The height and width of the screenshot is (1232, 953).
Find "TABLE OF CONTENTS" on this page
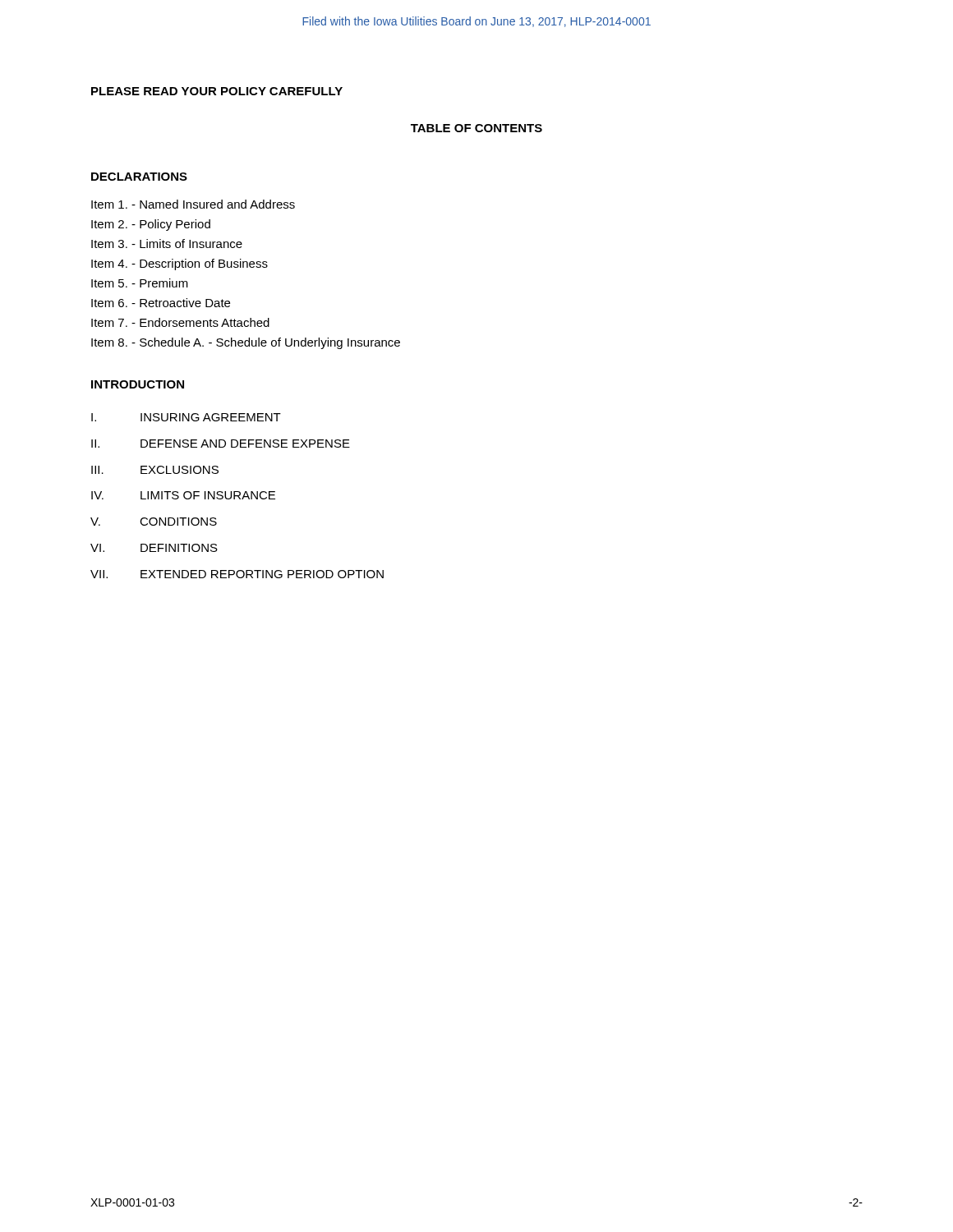(476, 128)
